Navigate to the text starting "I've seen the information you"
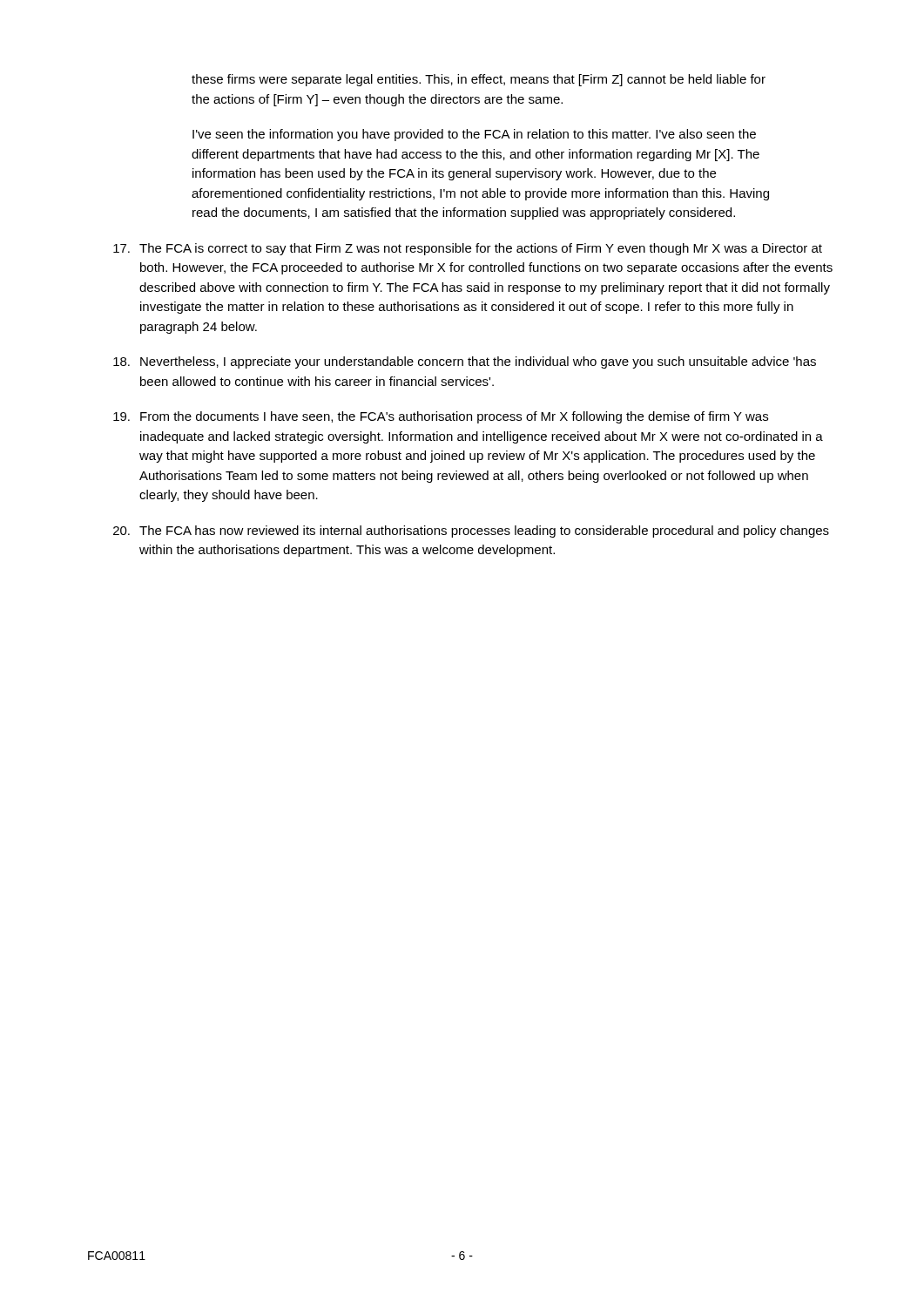Image resolution: width=924 pixels, height=1307 pixels. tap(481, 173)
